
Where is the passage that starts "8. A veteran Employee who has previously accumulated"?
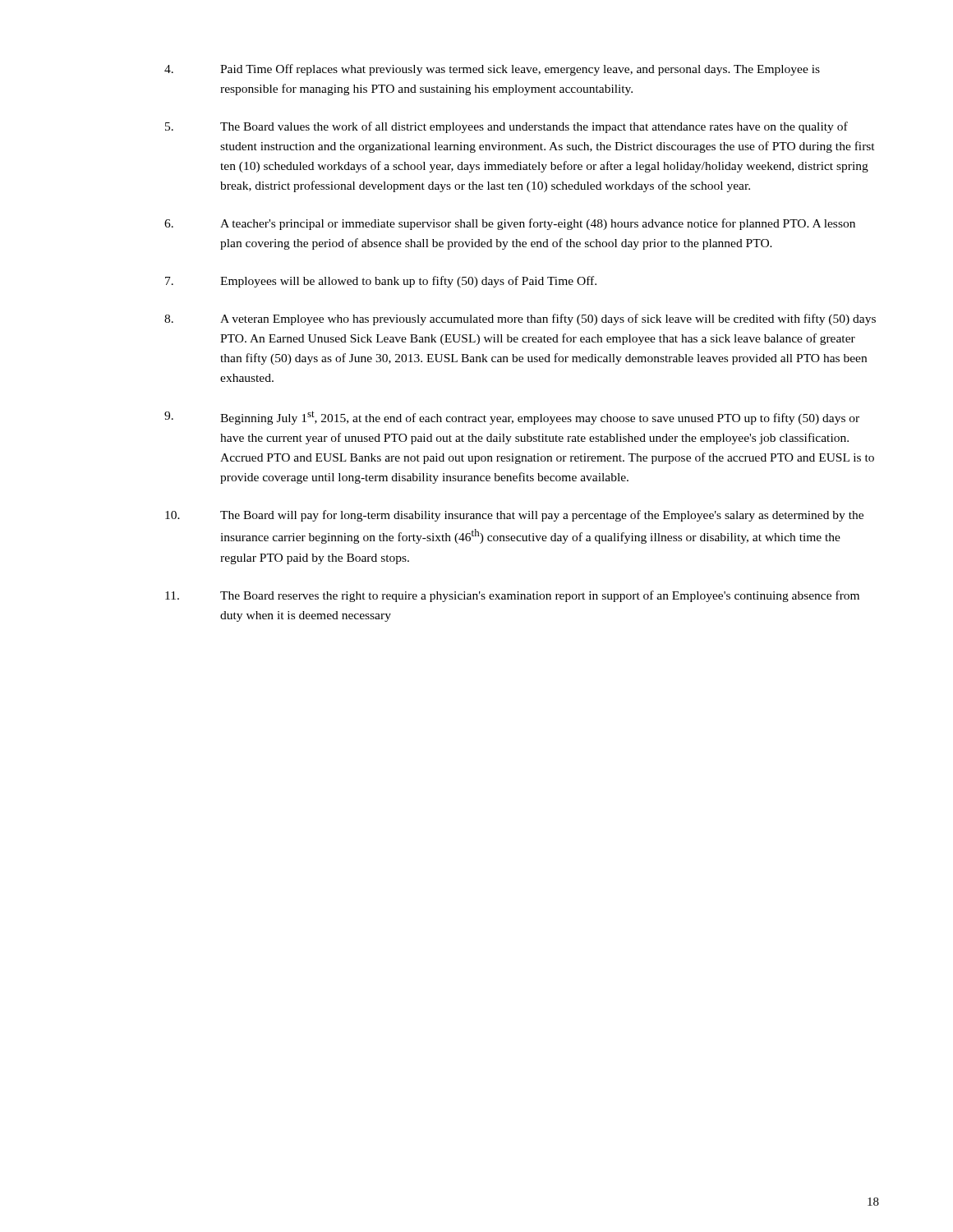[x=522, y=348]
